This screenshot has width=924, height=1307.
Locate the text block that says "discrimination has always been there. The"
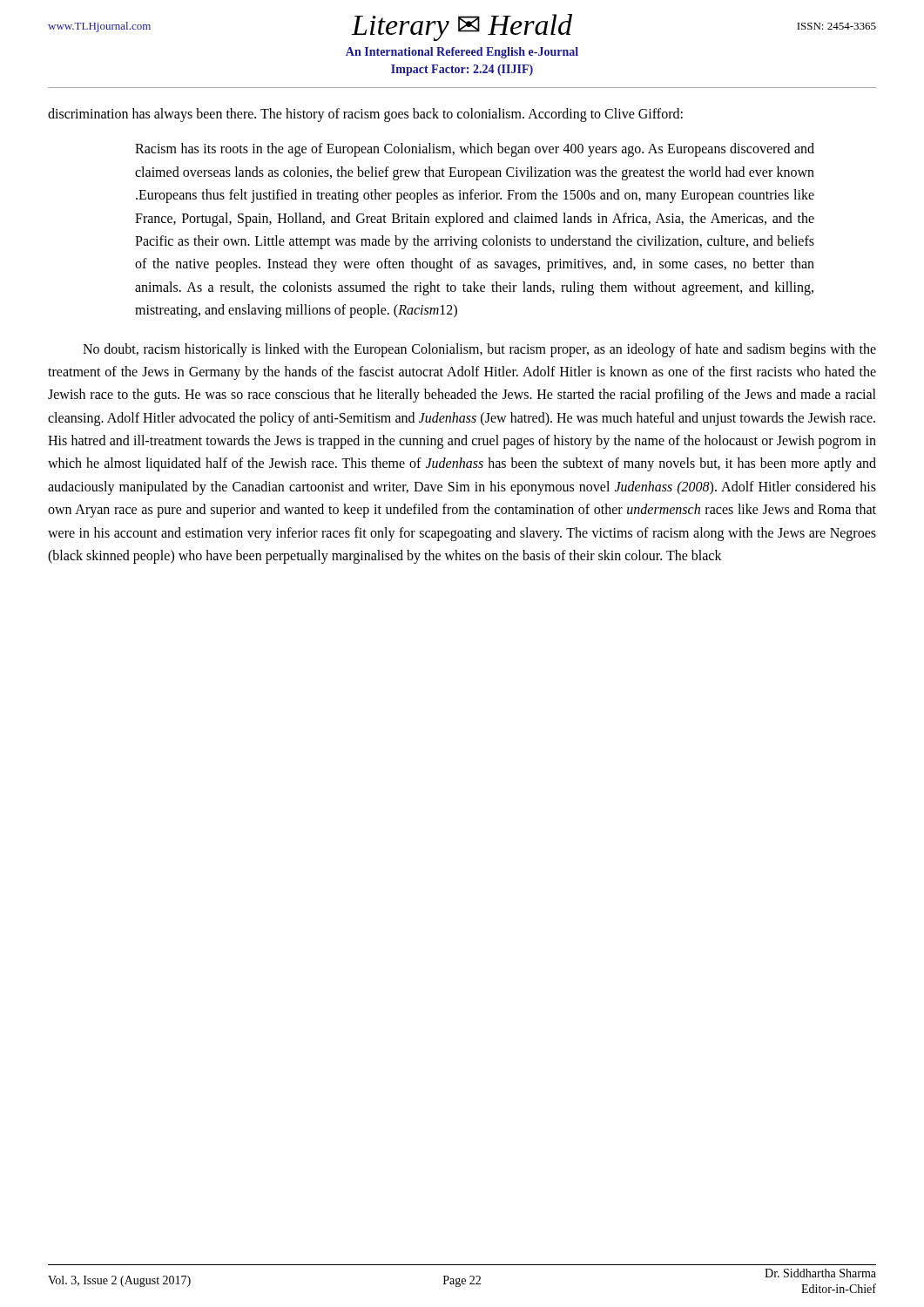click(x=366, y=114)
